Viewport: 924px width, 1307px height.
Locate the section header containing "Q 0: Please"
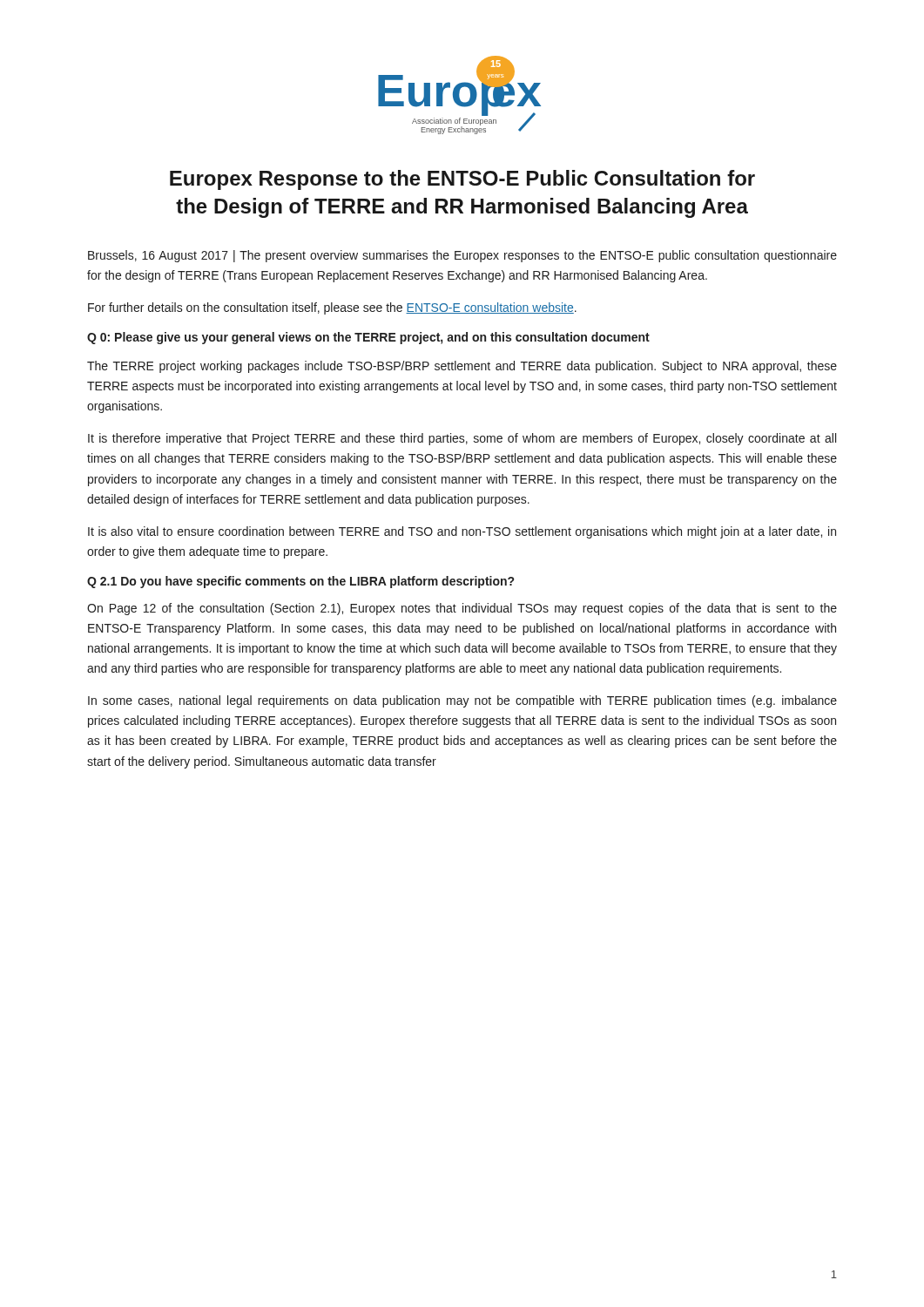point(368,337)
